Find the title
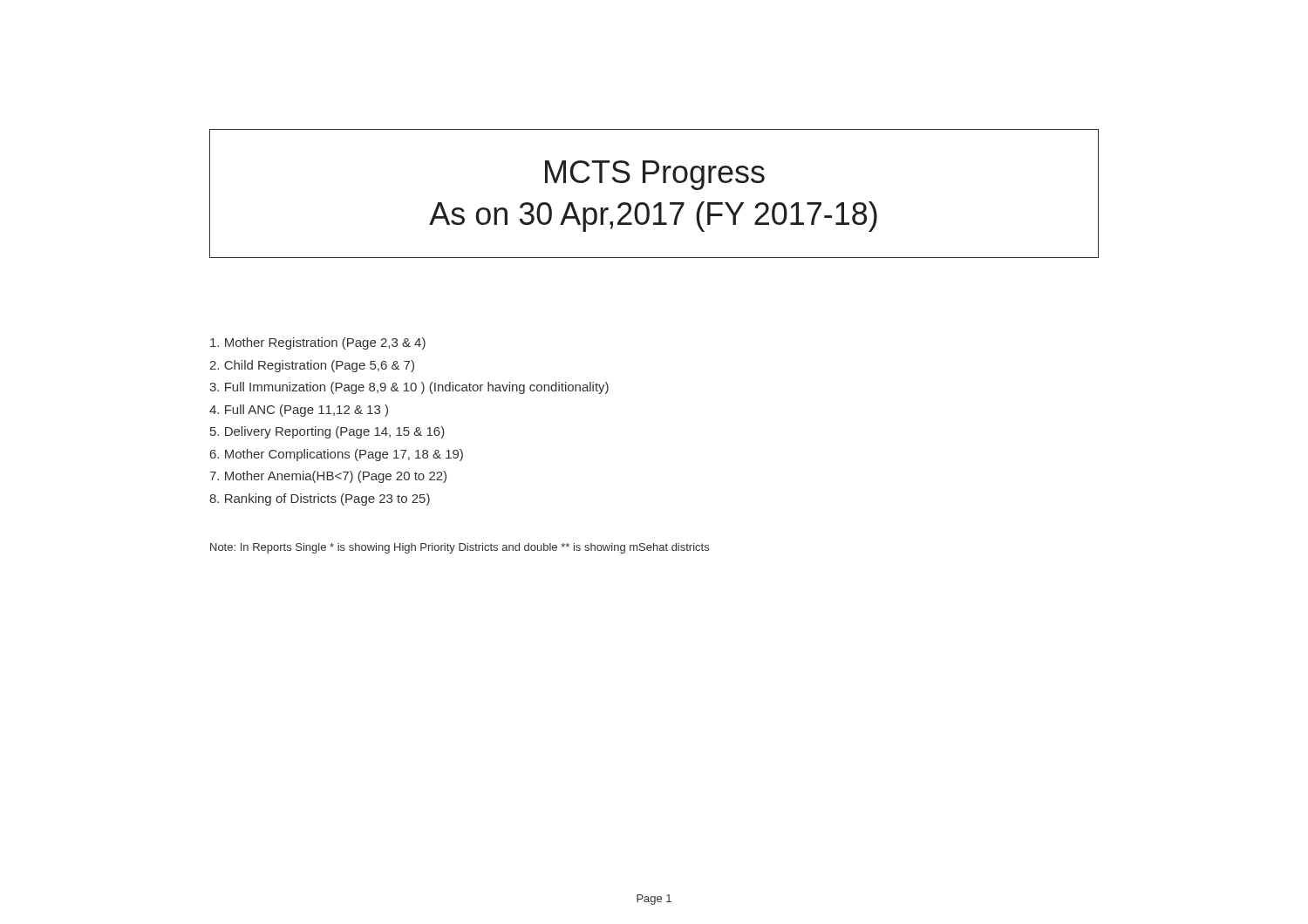The image size is (1308, 924). pos(654,194)
